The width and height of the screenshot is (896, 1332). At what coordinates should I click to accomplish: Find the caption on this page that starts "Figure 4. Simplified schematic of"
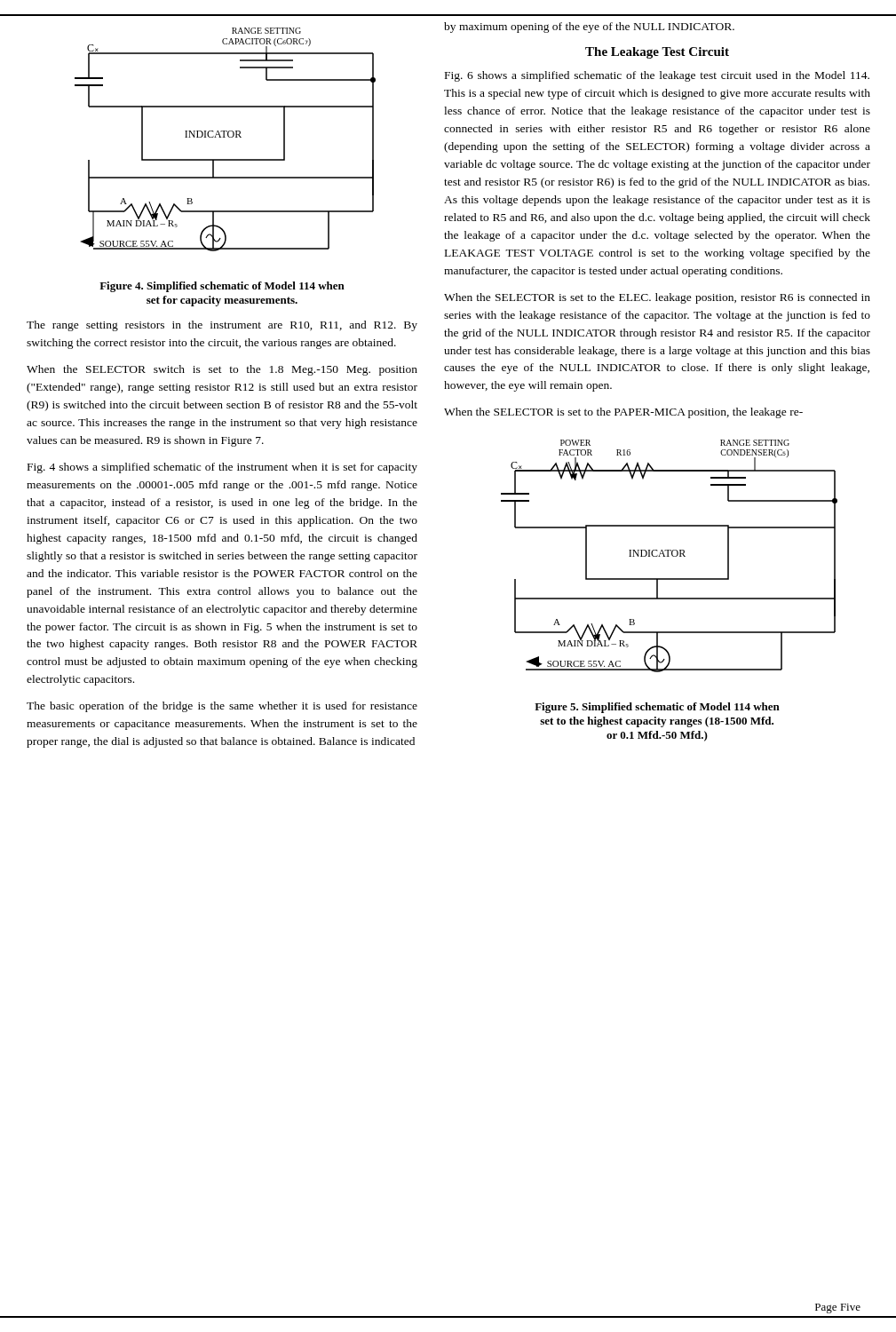(x=222, y=293)
